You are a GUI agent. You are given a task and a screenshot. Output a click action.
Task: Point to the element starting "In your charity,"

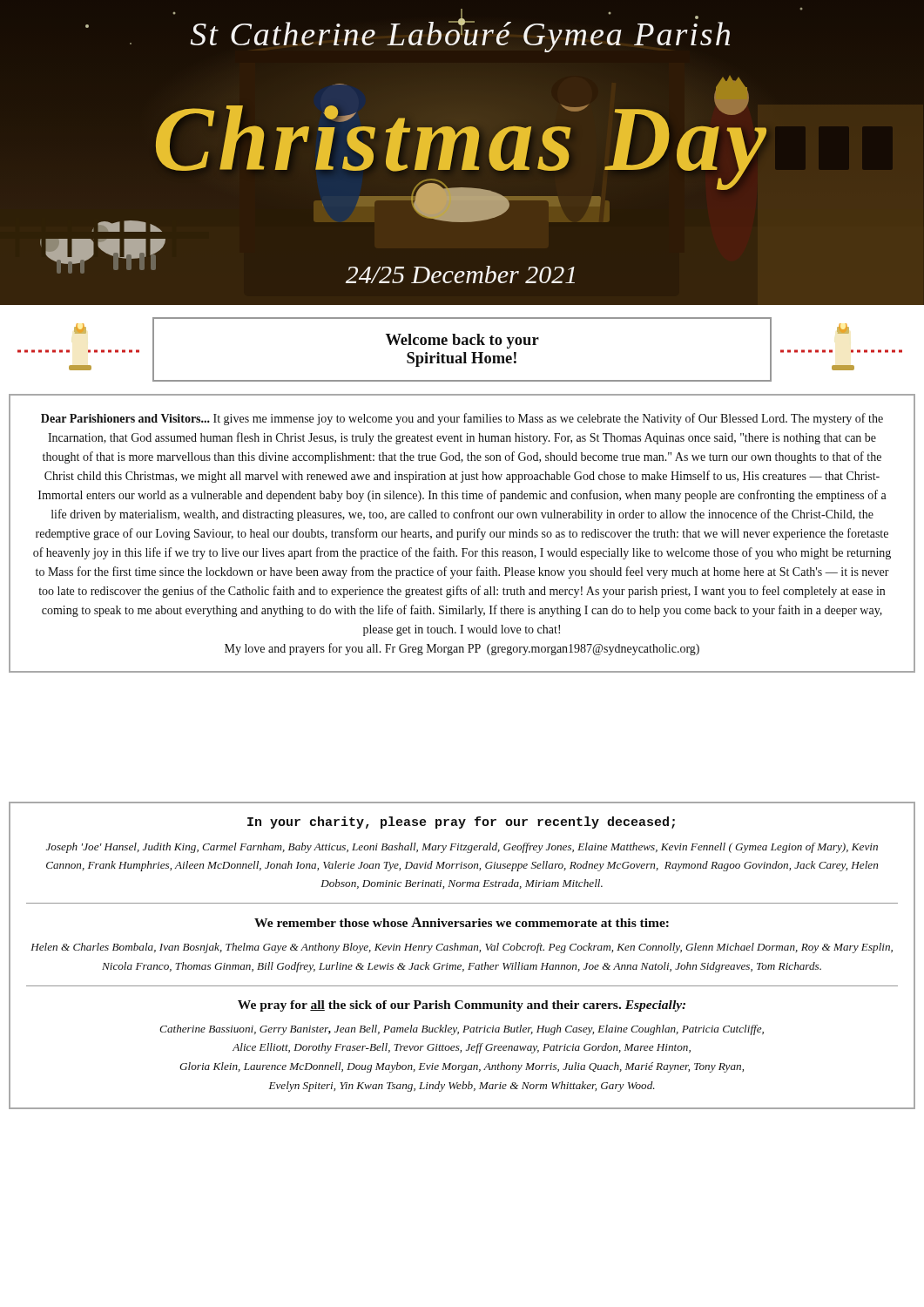pyautogui.click(x=462, y=823)
